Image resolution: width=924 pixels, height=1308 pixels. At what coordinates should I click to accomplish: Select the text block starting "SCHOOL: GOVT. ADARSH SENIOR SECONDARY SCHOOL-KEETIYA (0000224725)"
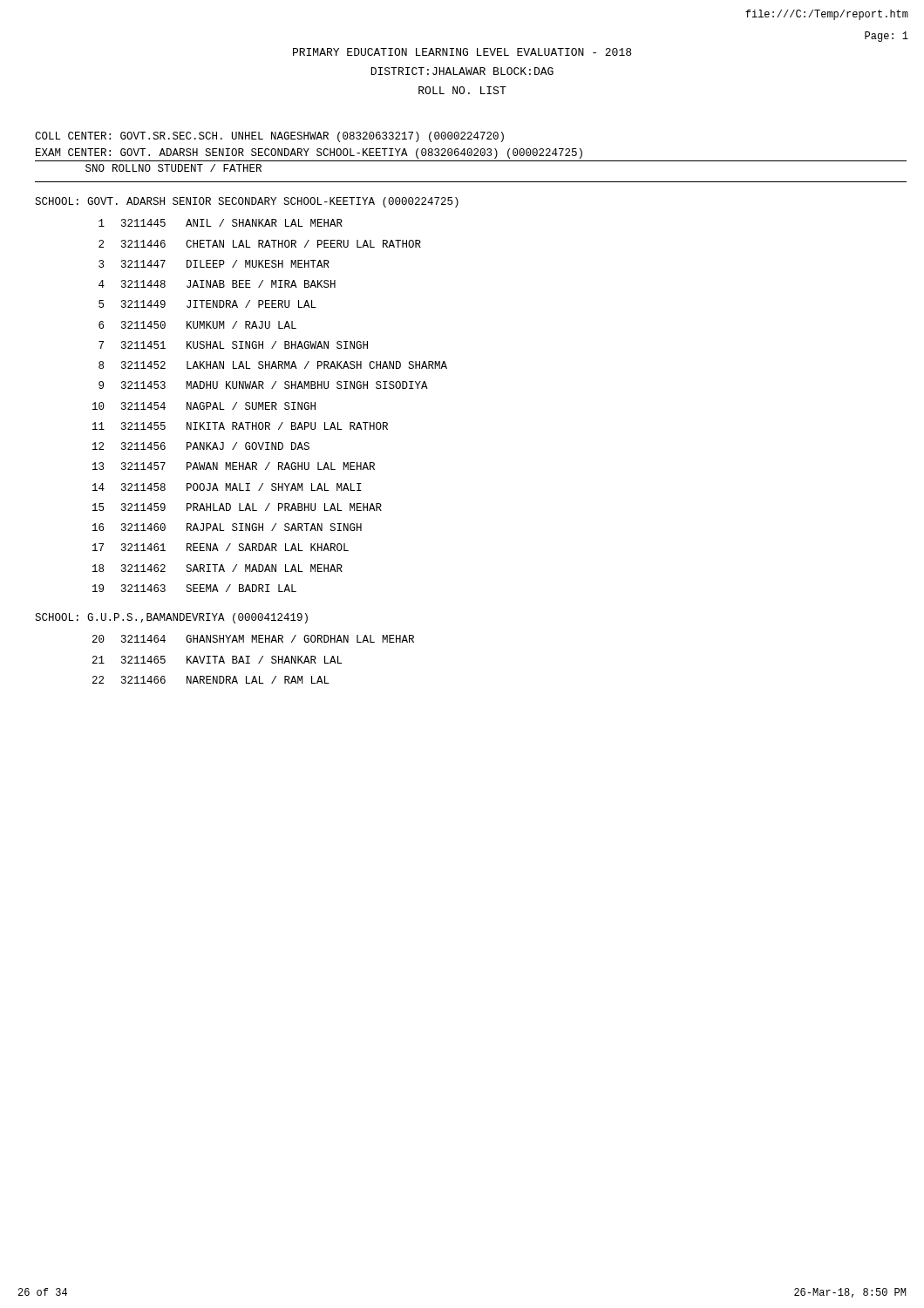pyautogui.click(x=247, y=202)
